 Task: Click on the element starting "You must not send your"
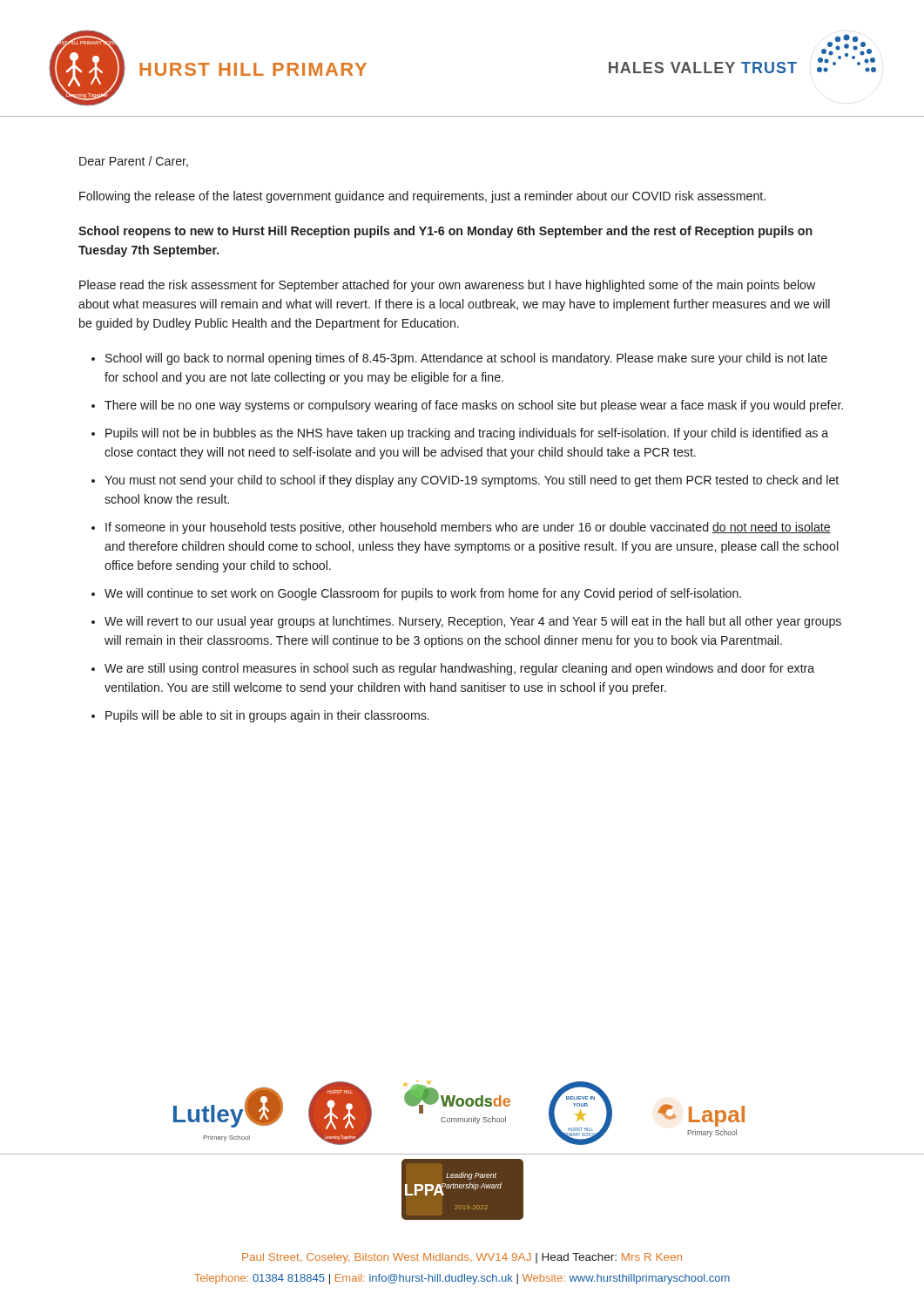(x=472, y=490)
